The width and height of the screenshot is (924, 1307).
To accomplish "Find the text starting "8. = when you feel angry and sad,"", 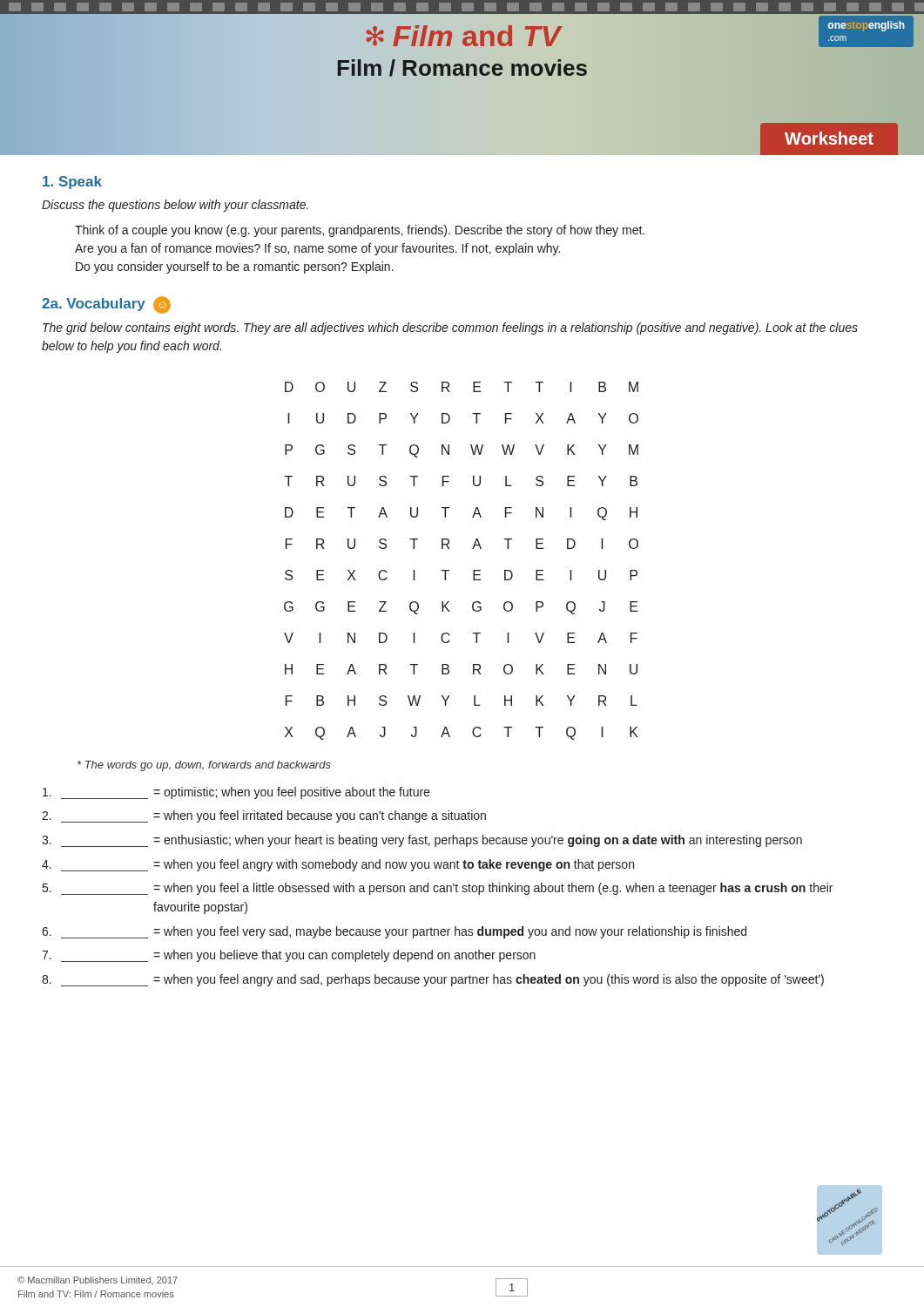I will (462, 980).
